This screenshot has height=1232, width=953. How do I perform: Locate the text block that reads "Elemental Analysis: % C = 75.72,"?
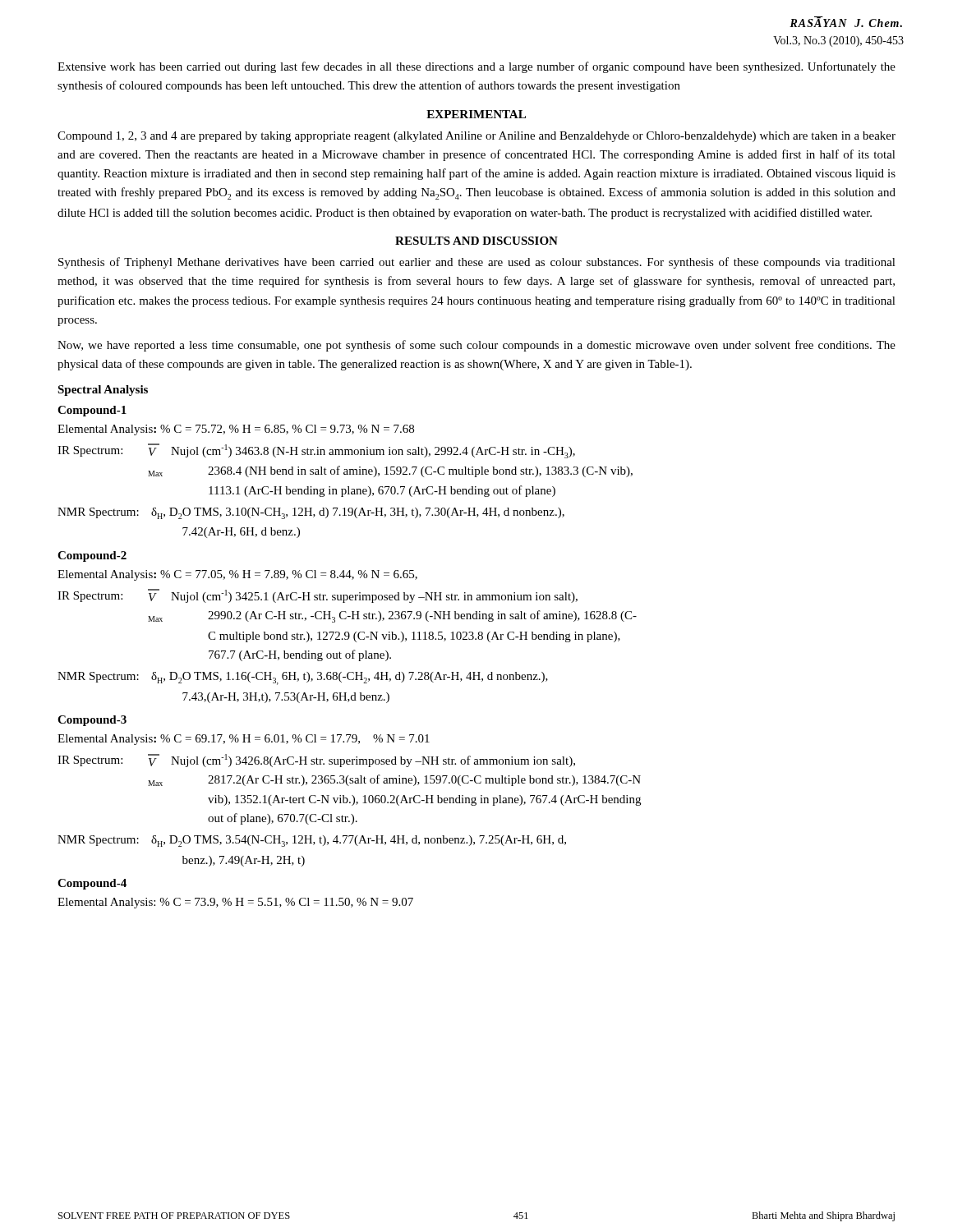(236, 430)
